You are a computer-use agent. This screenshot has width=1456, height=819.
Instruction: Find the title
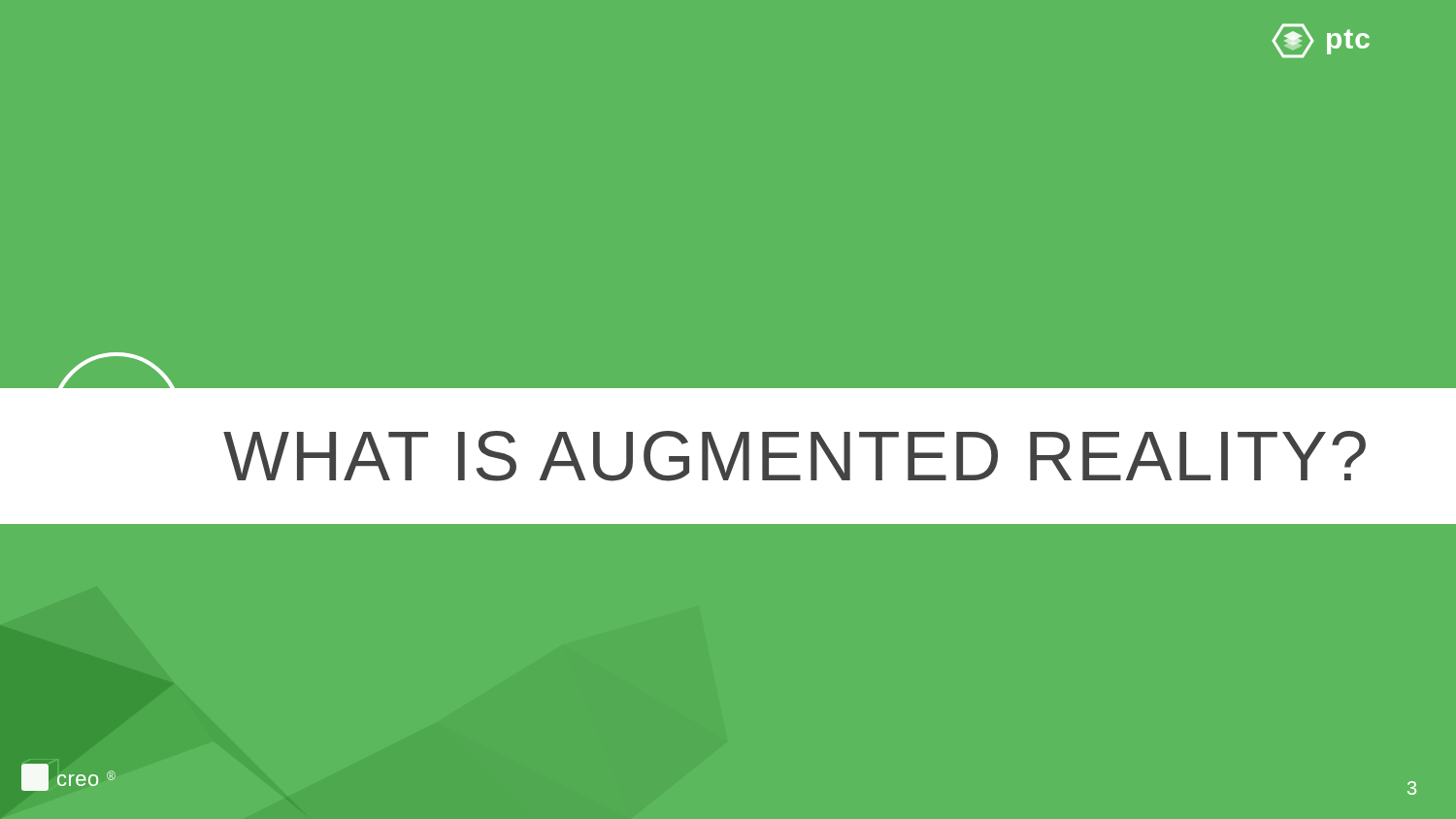point(797,456)
